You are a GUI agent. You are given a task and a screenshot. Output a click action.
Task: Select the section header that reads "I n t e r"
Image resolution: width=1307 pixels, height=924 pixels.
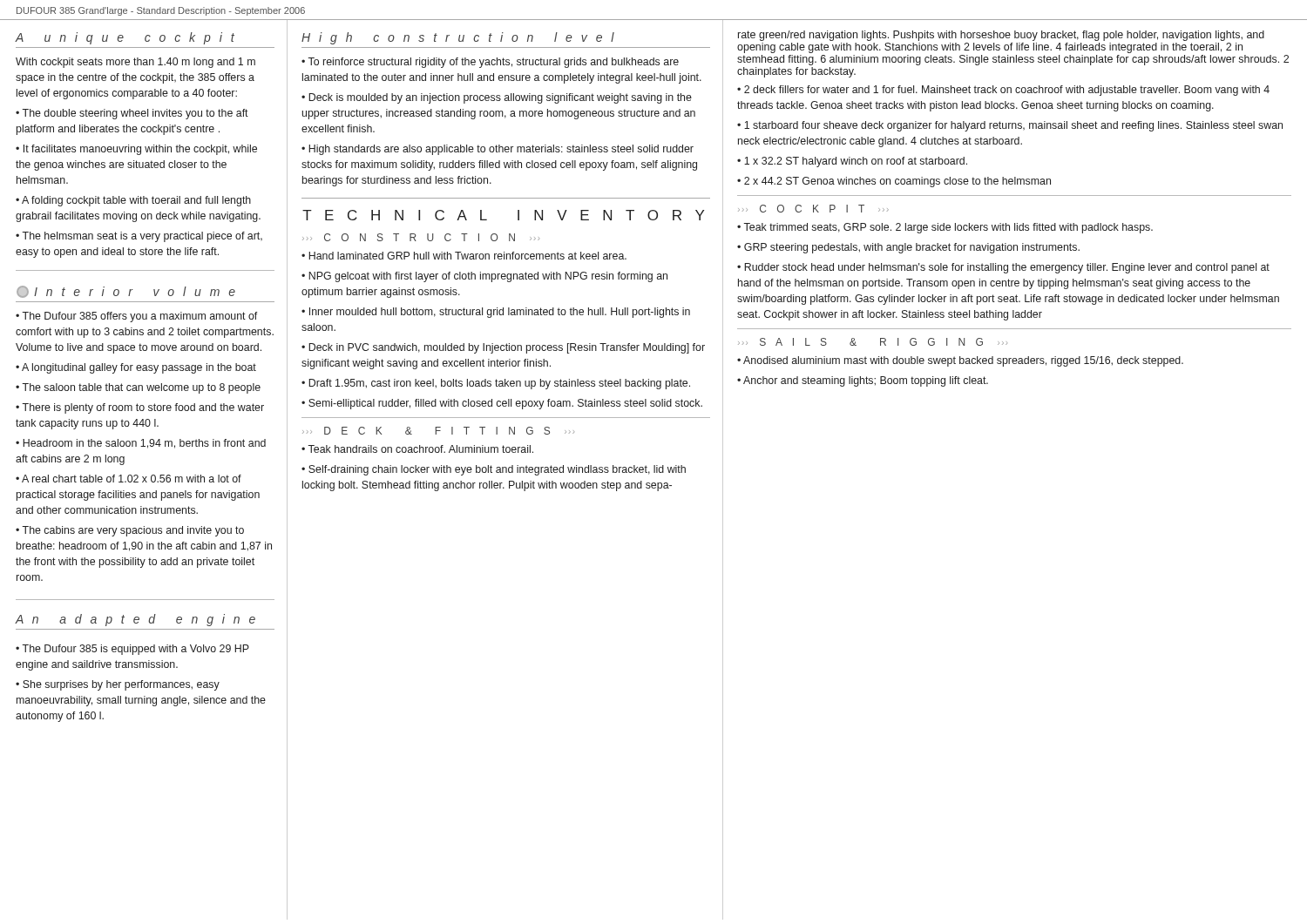pyautogui.click(x=145, y=293)
